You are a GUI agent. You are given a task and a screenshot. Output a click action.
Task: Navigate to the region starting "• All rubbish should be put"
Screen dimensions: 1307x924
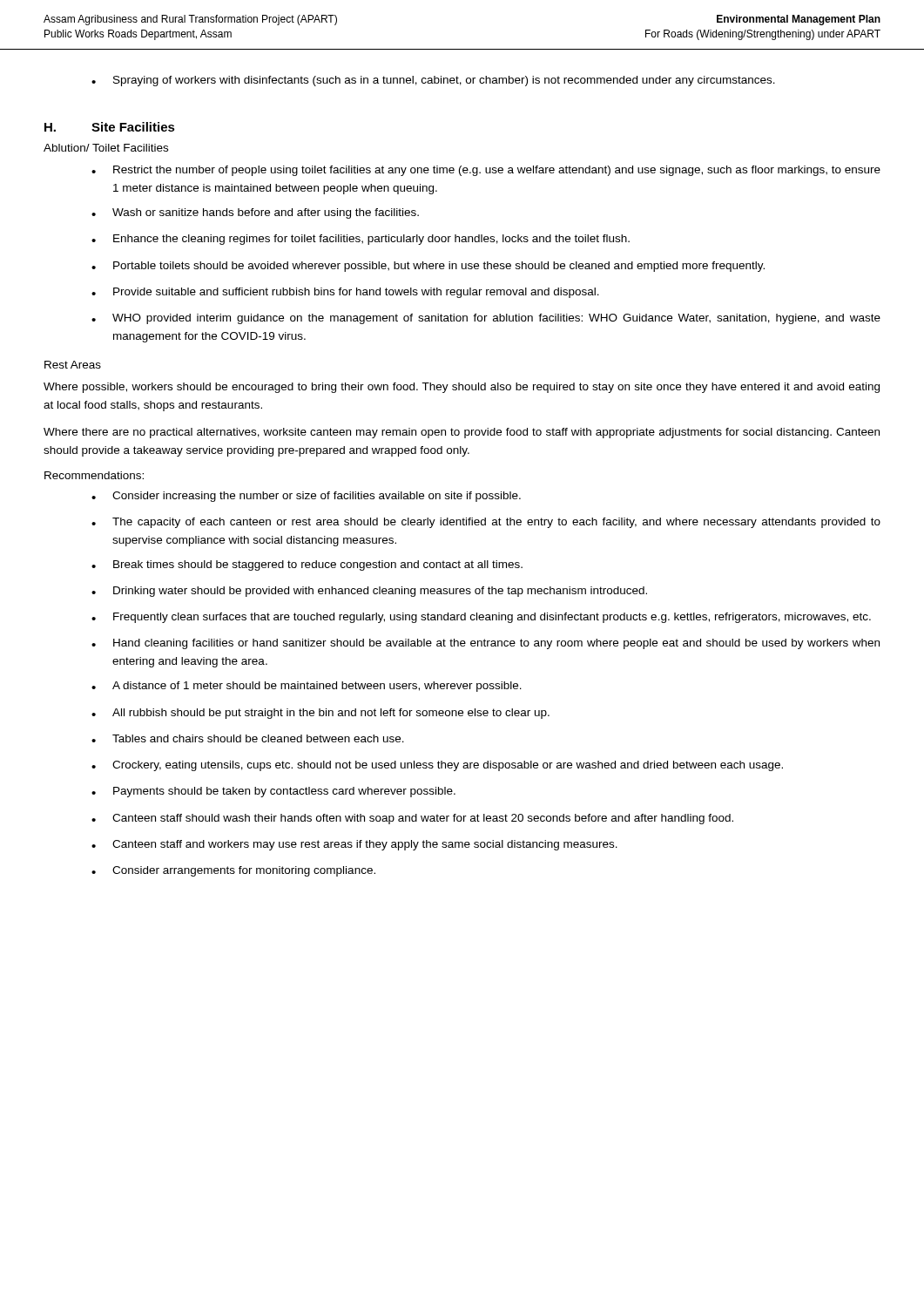tap(486, 714)
